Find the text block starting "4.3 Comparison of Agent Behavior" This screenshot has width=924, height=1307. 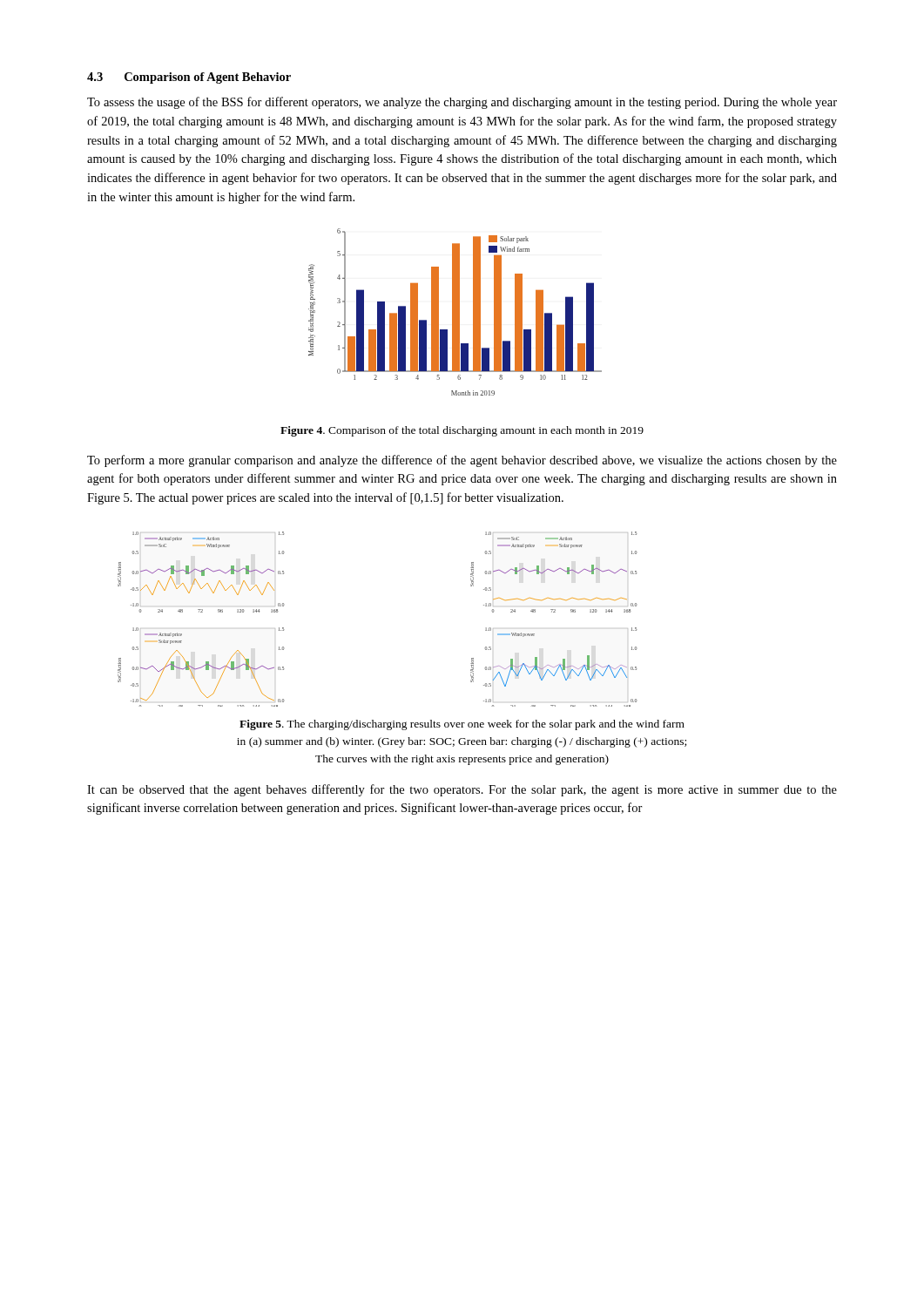click(189, 77)
